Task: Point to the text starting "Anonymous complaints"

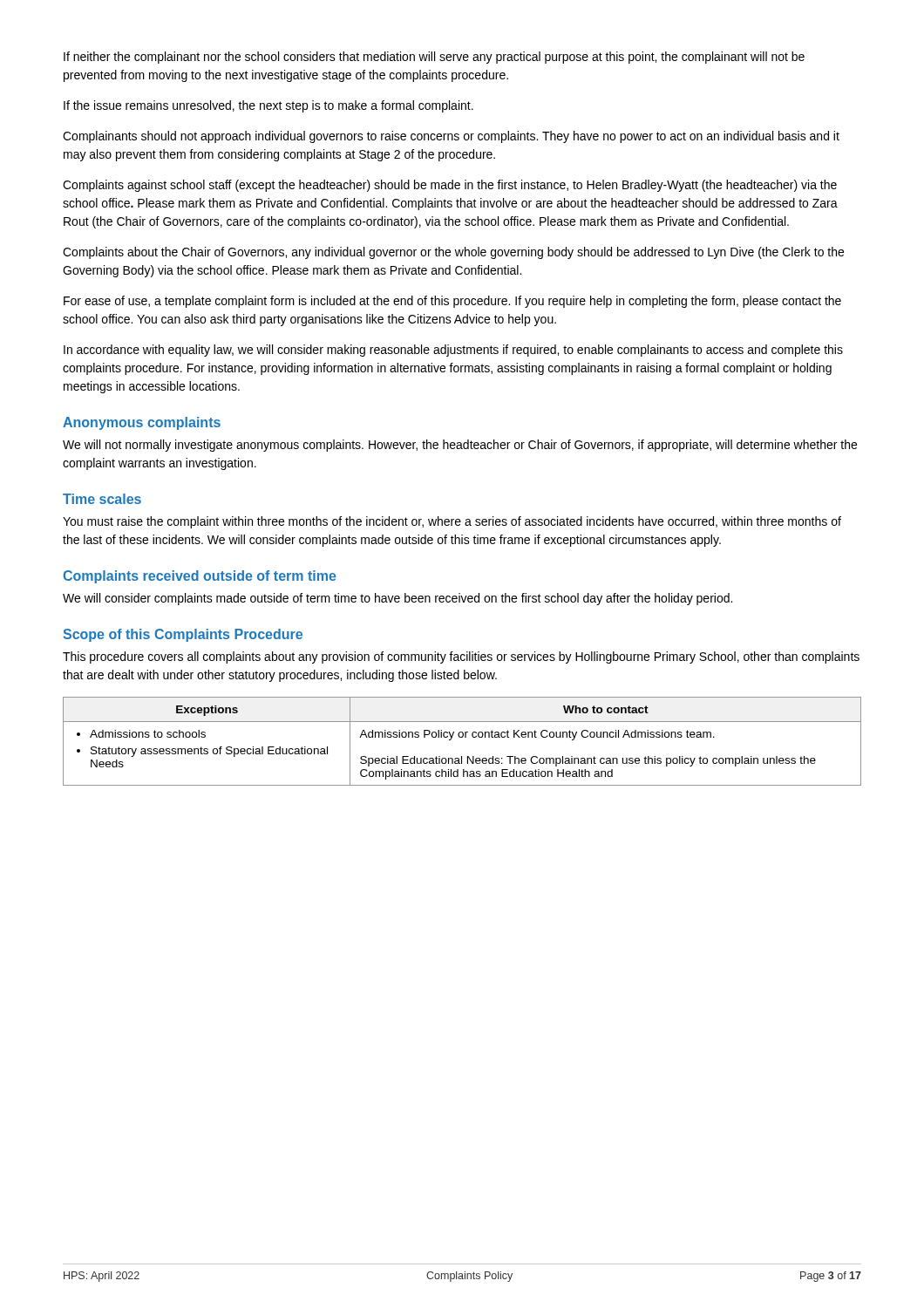Action: tap(142, 422)
